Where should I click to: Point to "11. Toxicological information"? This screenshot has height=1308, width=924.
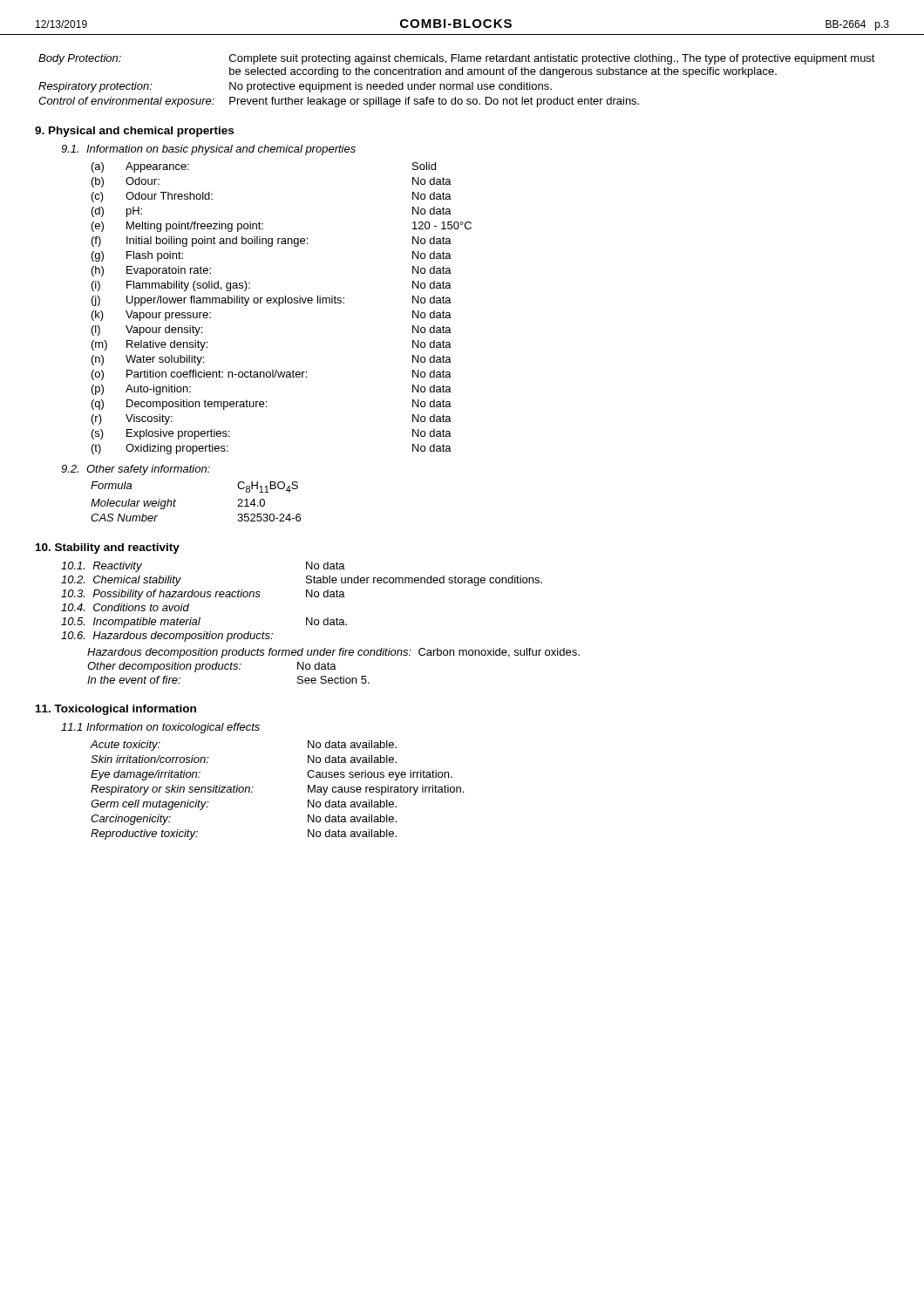(116, 708)
